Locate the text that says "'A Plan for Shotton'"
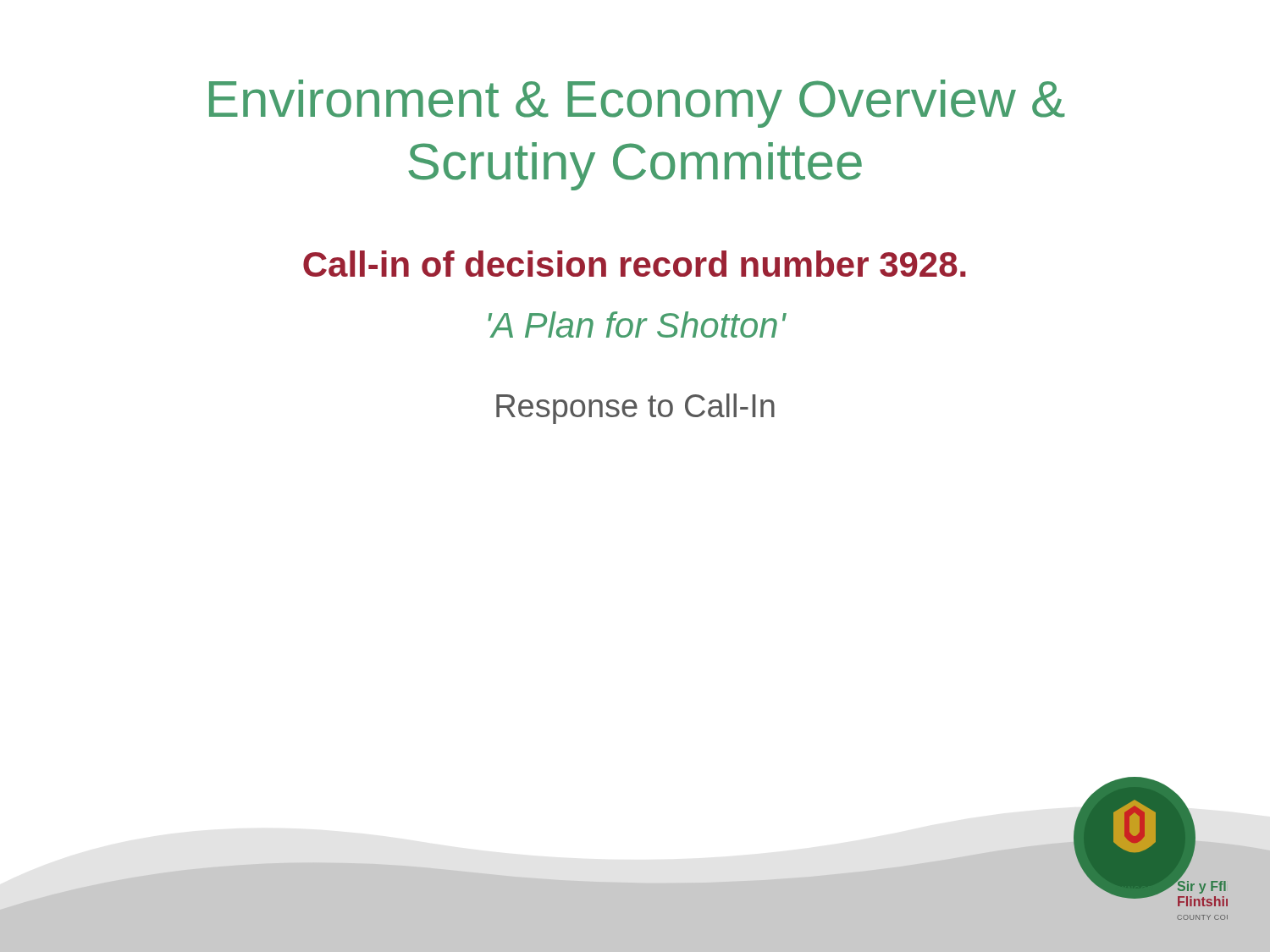 (635, 326)
